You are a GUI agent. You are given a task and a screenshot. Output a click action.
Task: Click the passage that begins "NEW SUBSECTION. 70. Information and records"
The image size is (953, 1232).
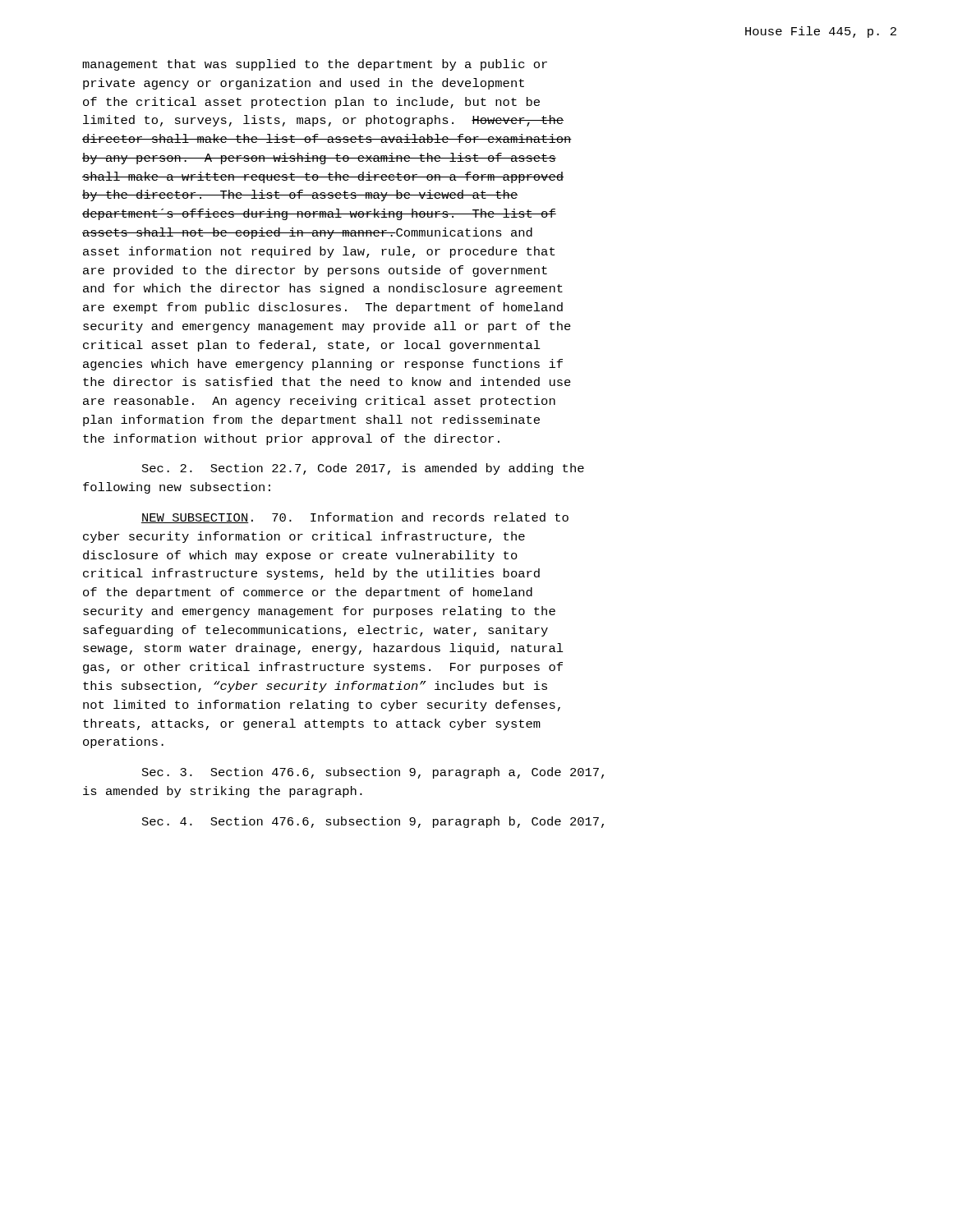[x=326, y=630]
